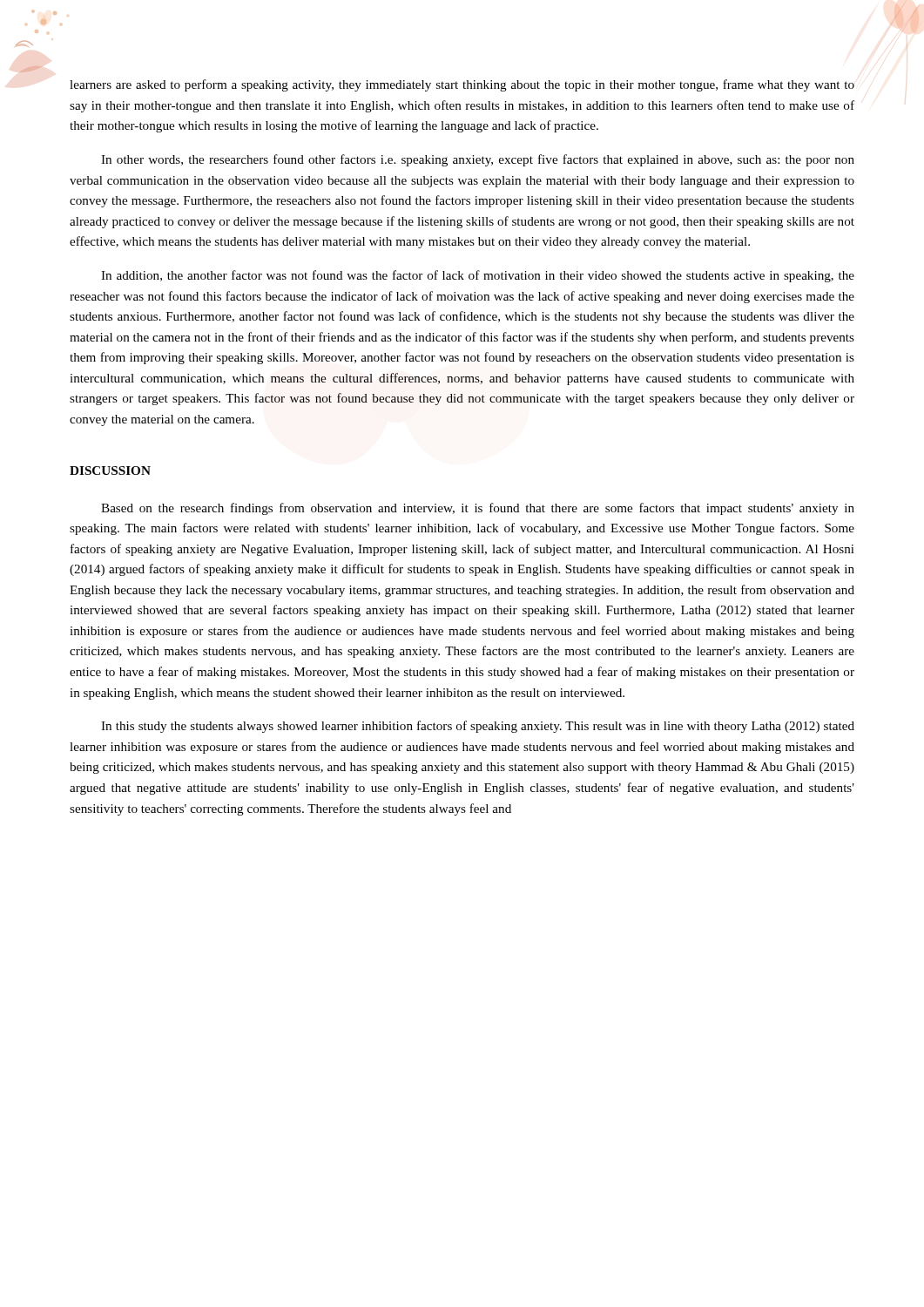Select the text block containing "Based on the research findings from"
924x1307 pixels.
(x=462, y=600)
